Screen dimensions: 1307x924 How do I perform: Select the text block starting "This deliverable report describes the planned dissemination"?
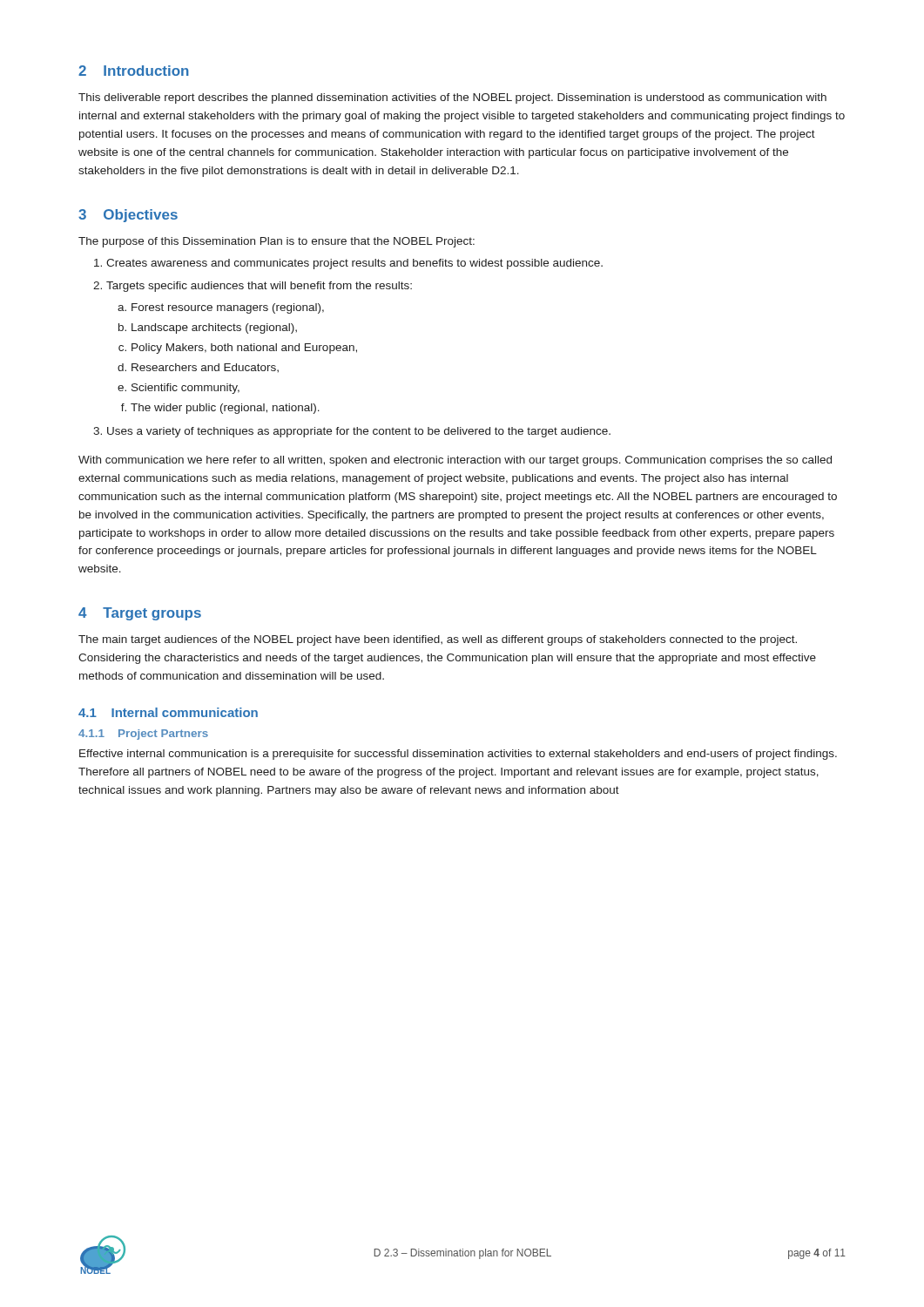coord(462,134)
